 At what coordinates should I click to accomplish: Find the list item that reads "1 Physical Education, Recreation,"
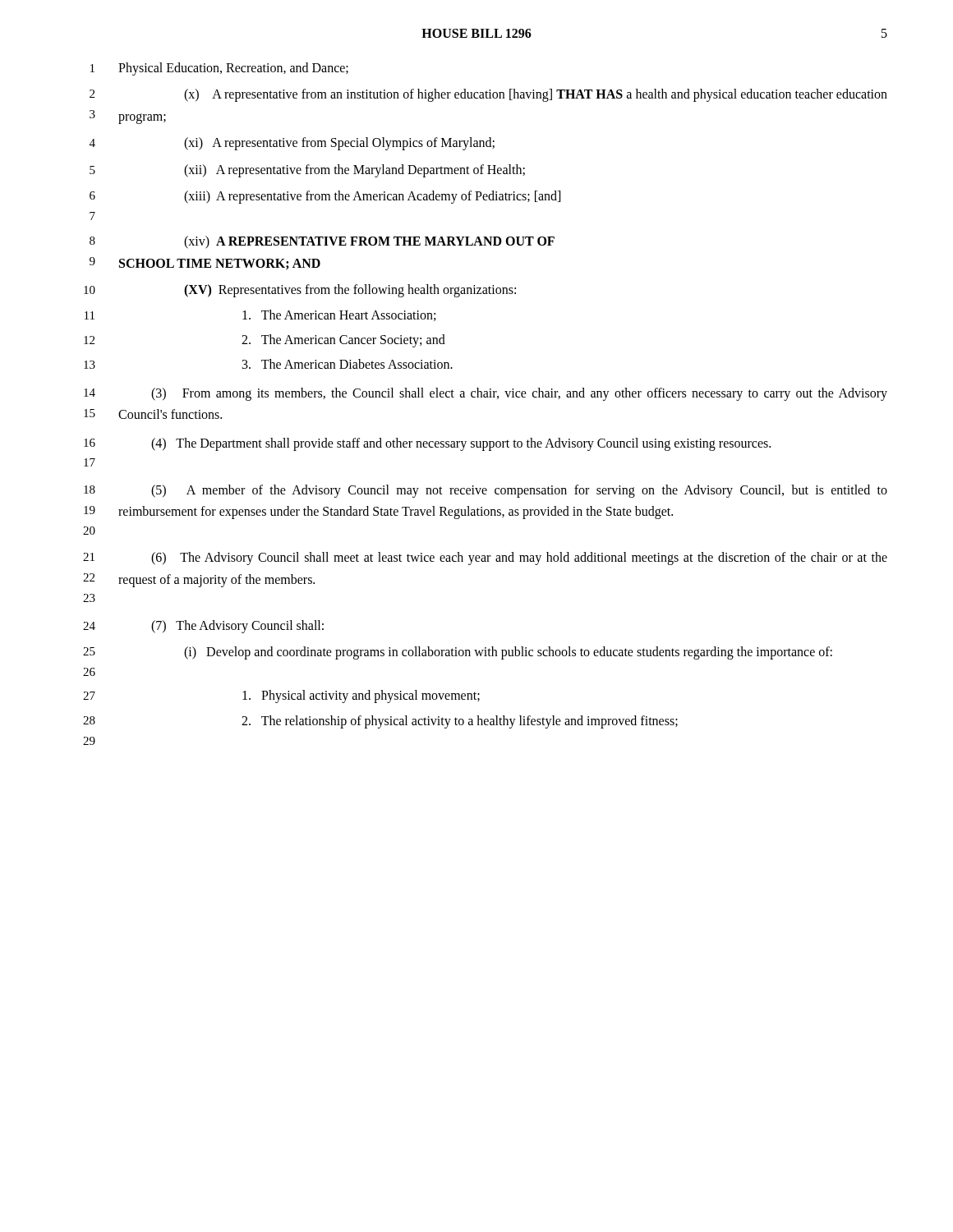(x=219, y=69)
